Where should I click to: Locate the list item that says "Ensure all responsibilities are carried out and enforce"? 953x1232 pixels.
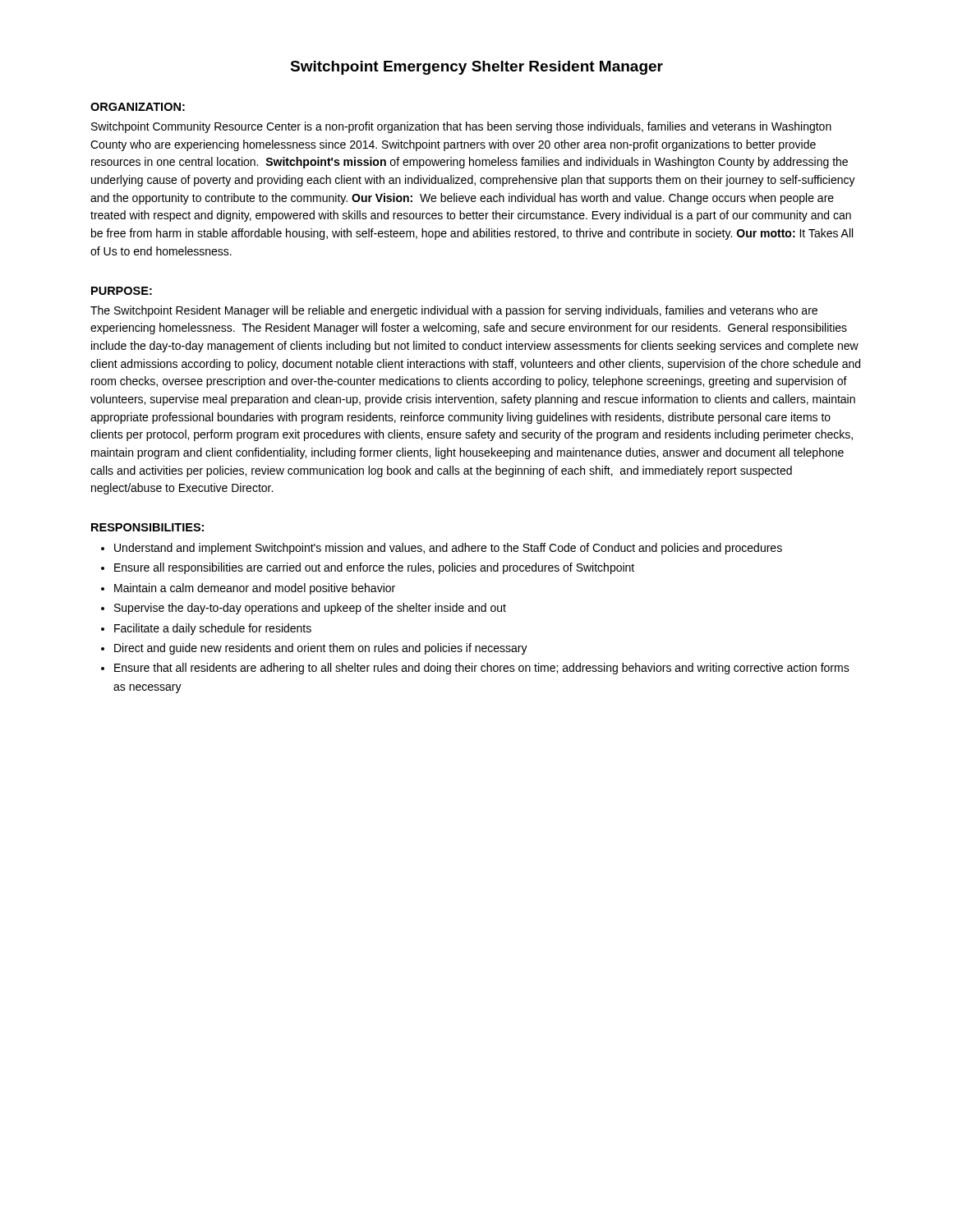pos(374,568)
